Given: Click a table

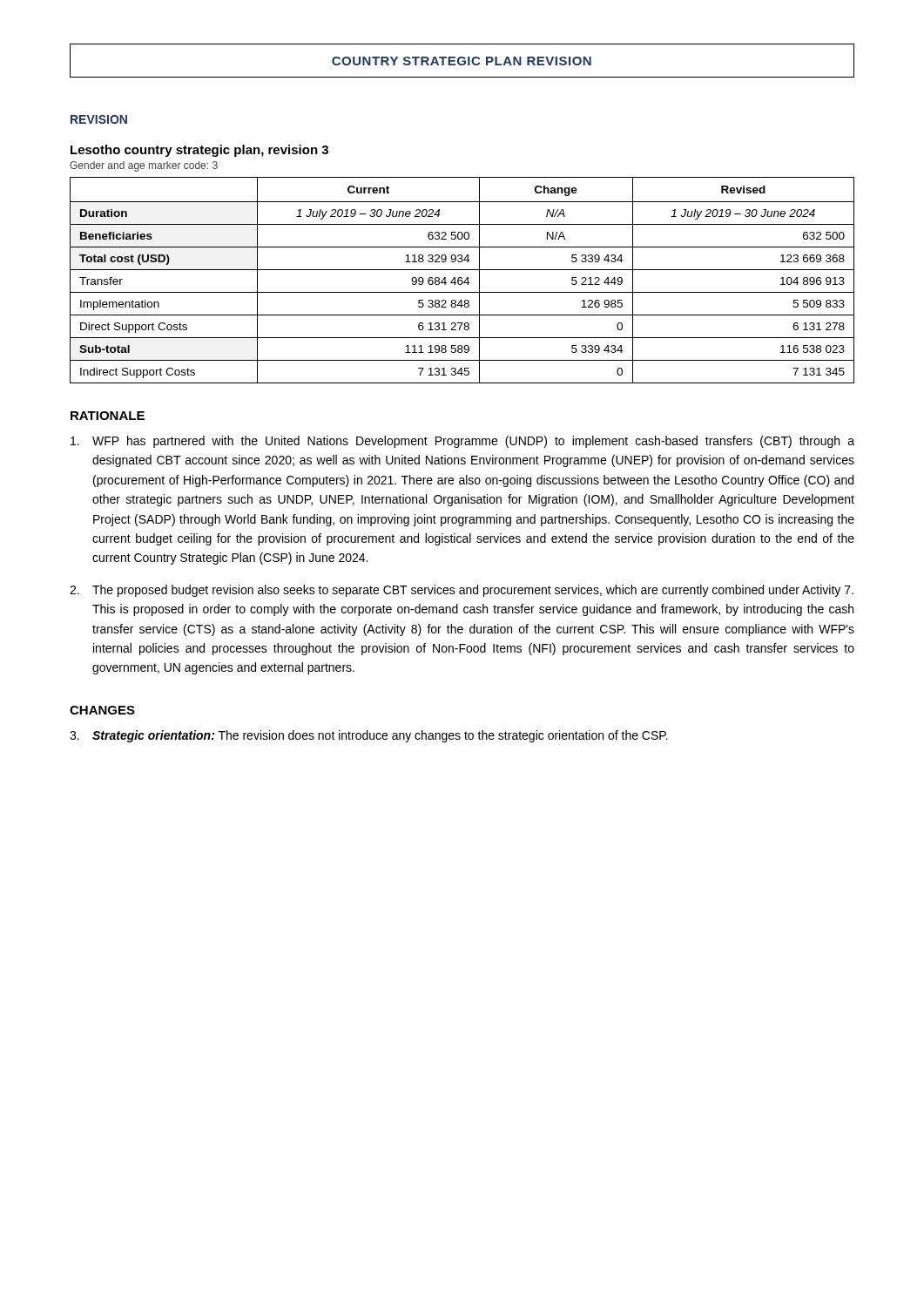Looking at the screenshot, I should click(462, 280).
